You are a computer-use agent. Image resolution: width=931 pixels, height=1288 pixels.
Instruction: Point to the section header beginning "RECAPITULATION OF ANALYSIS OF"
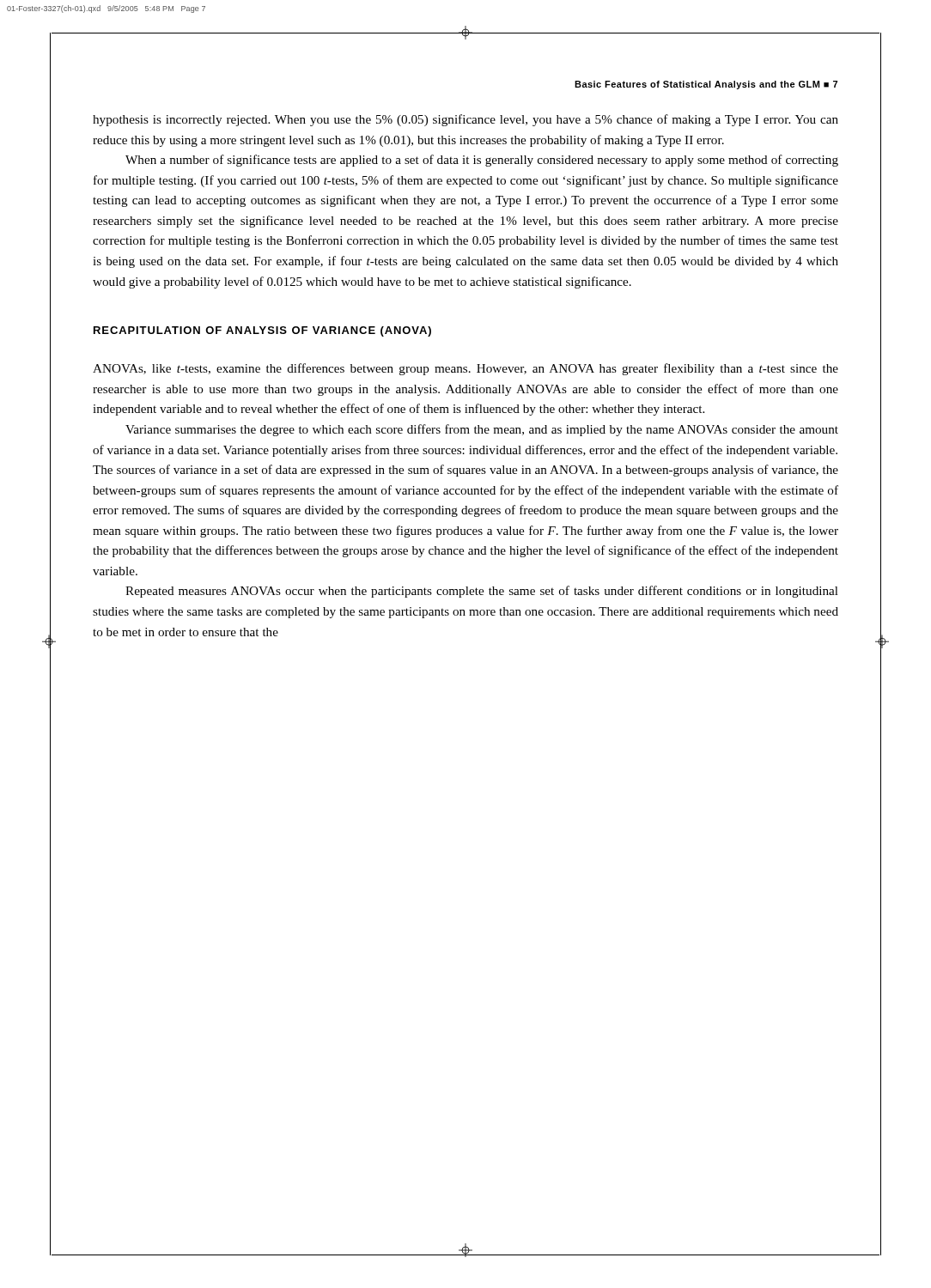coord(263,330)
